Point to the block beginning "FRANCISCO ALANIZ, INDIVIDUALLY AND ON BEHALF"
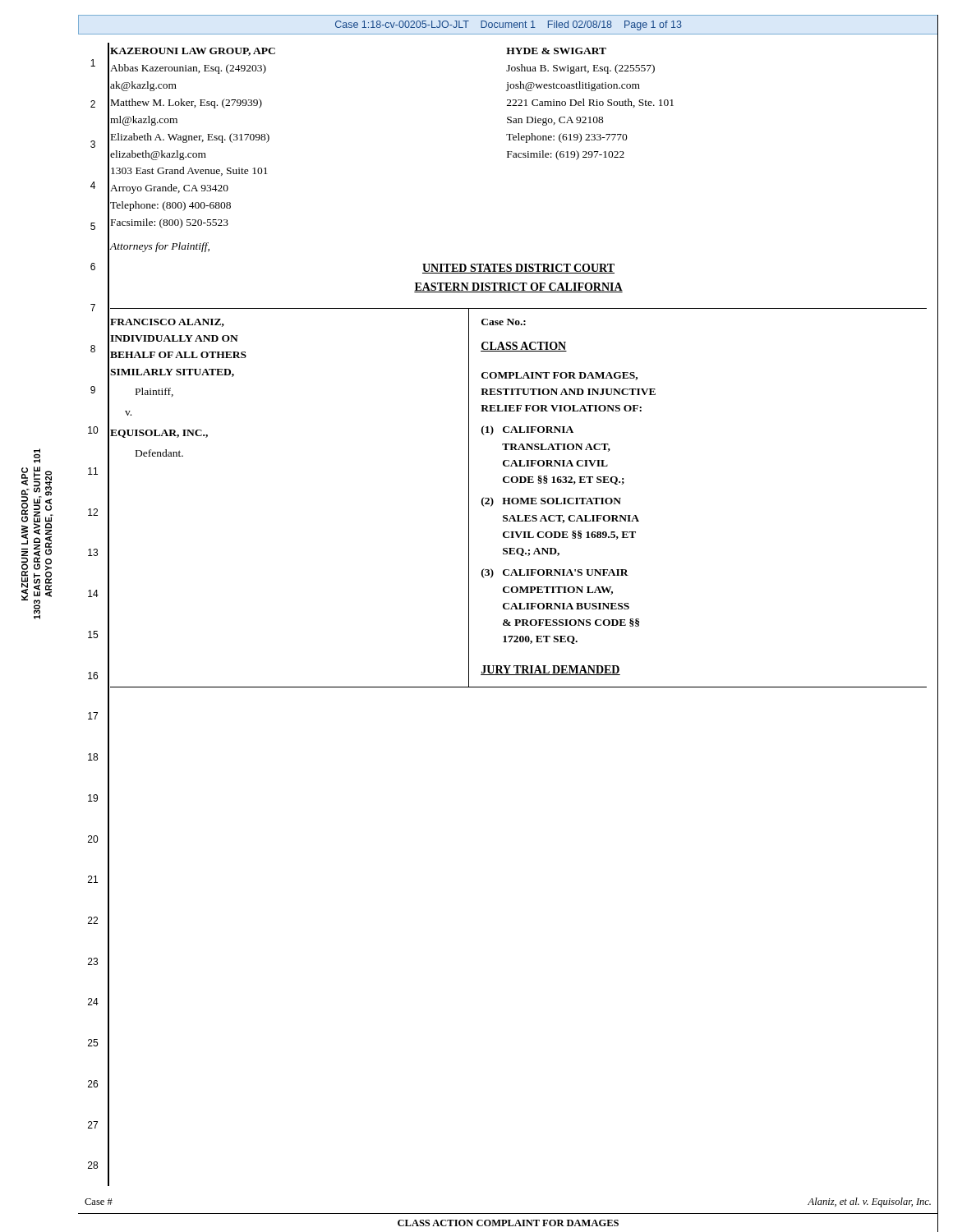 [x=167, y=323]
